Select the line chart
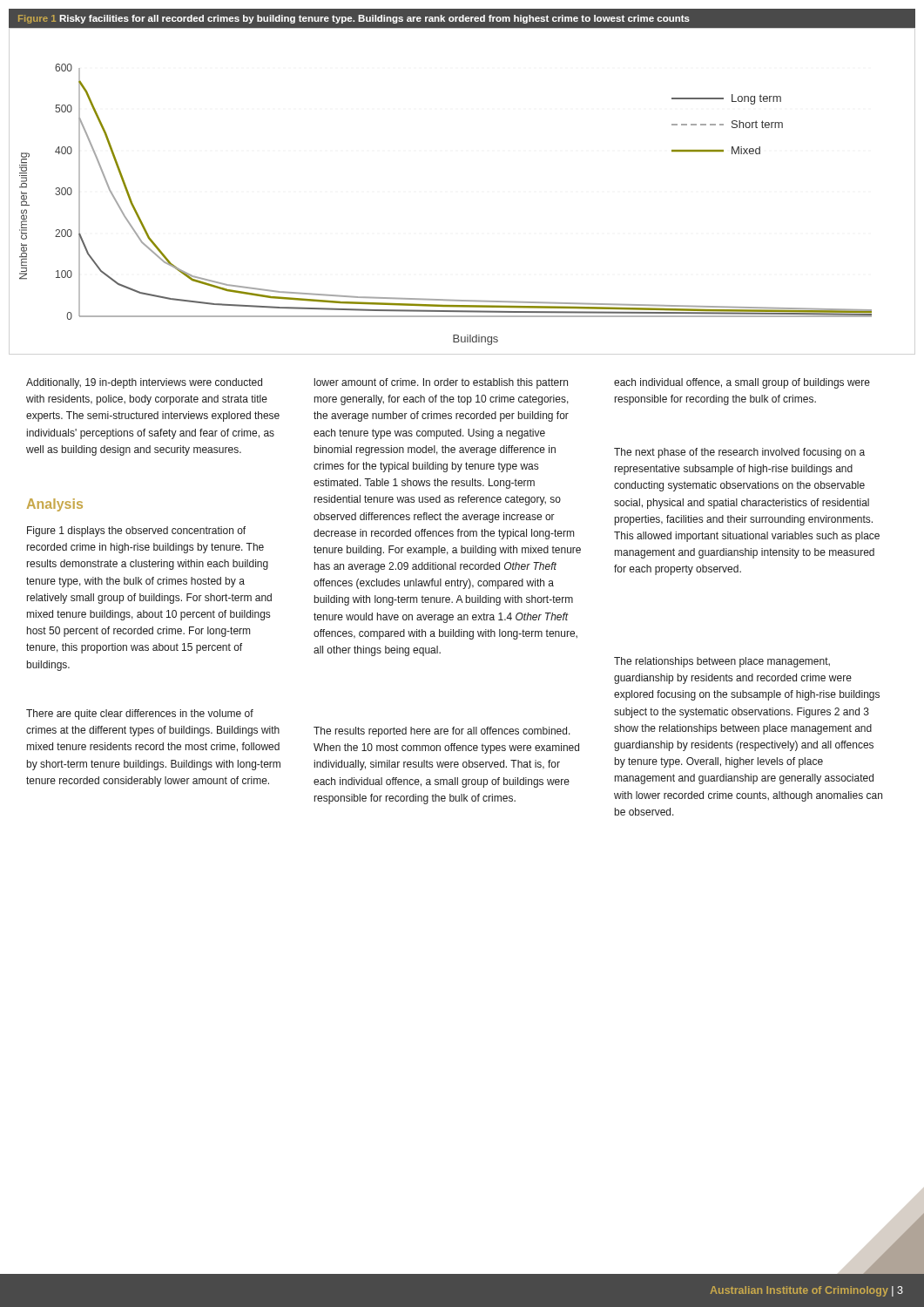This screenshot has width=924, height=1307. click(462, 191)
